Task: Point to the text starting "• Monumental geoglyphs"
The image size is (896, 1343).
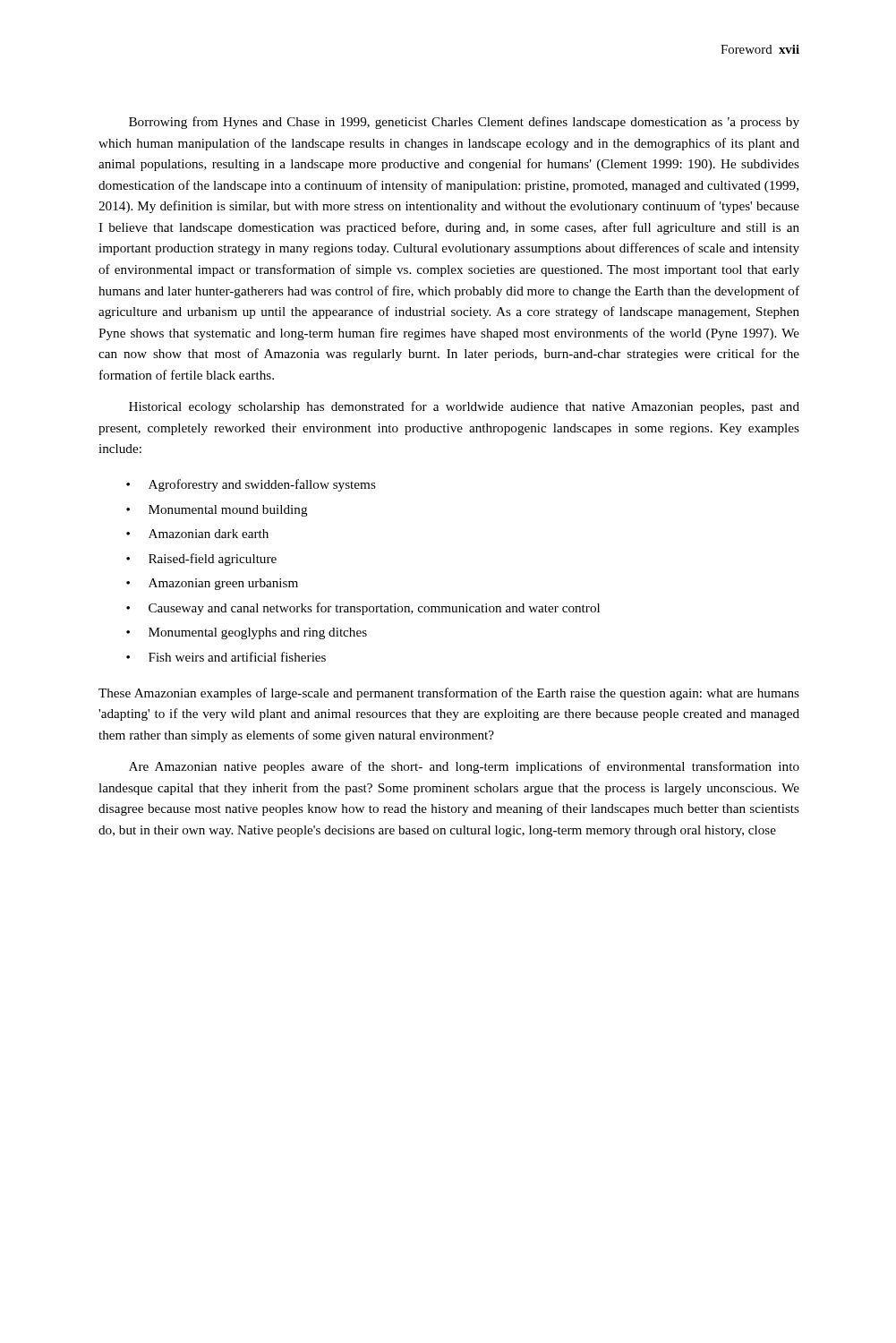Action: (247, 633)
